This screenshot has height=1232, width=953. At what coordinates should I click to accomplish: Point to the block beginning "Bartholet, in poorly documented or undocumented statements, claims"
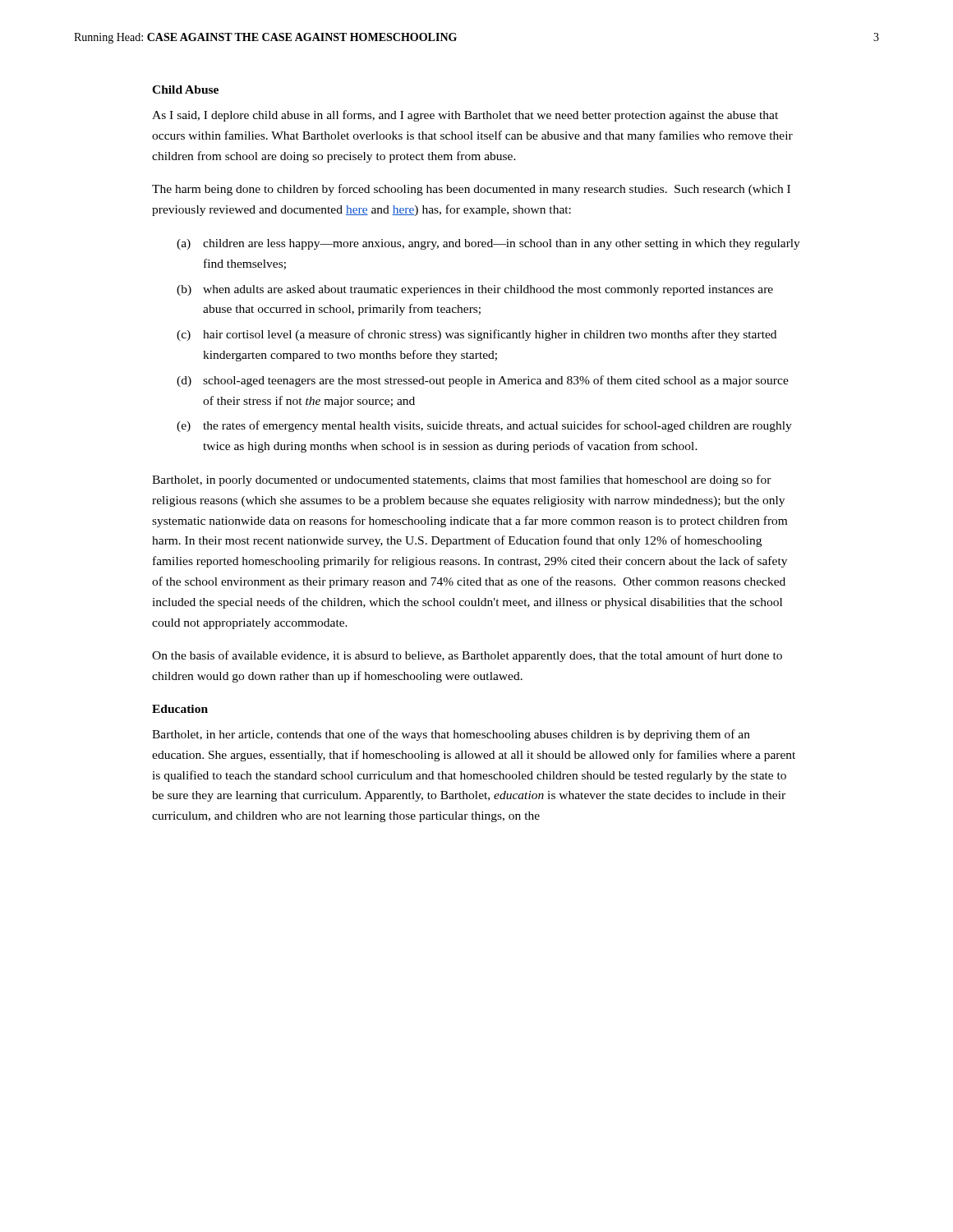click(x=470, y=551)
